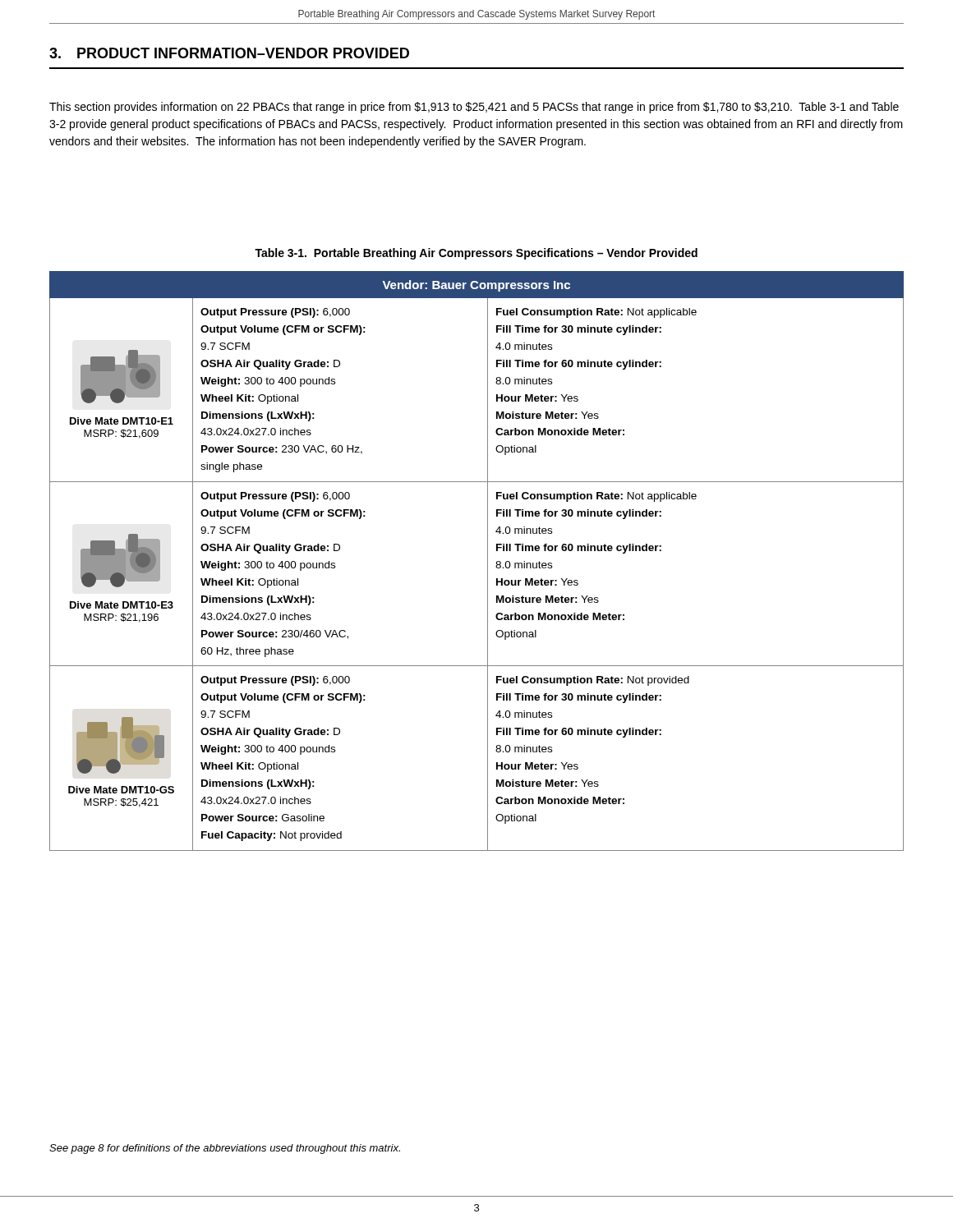
Task: Click the caption that begins "Table 3-1. Portable Breathing"
Action: 476,253
